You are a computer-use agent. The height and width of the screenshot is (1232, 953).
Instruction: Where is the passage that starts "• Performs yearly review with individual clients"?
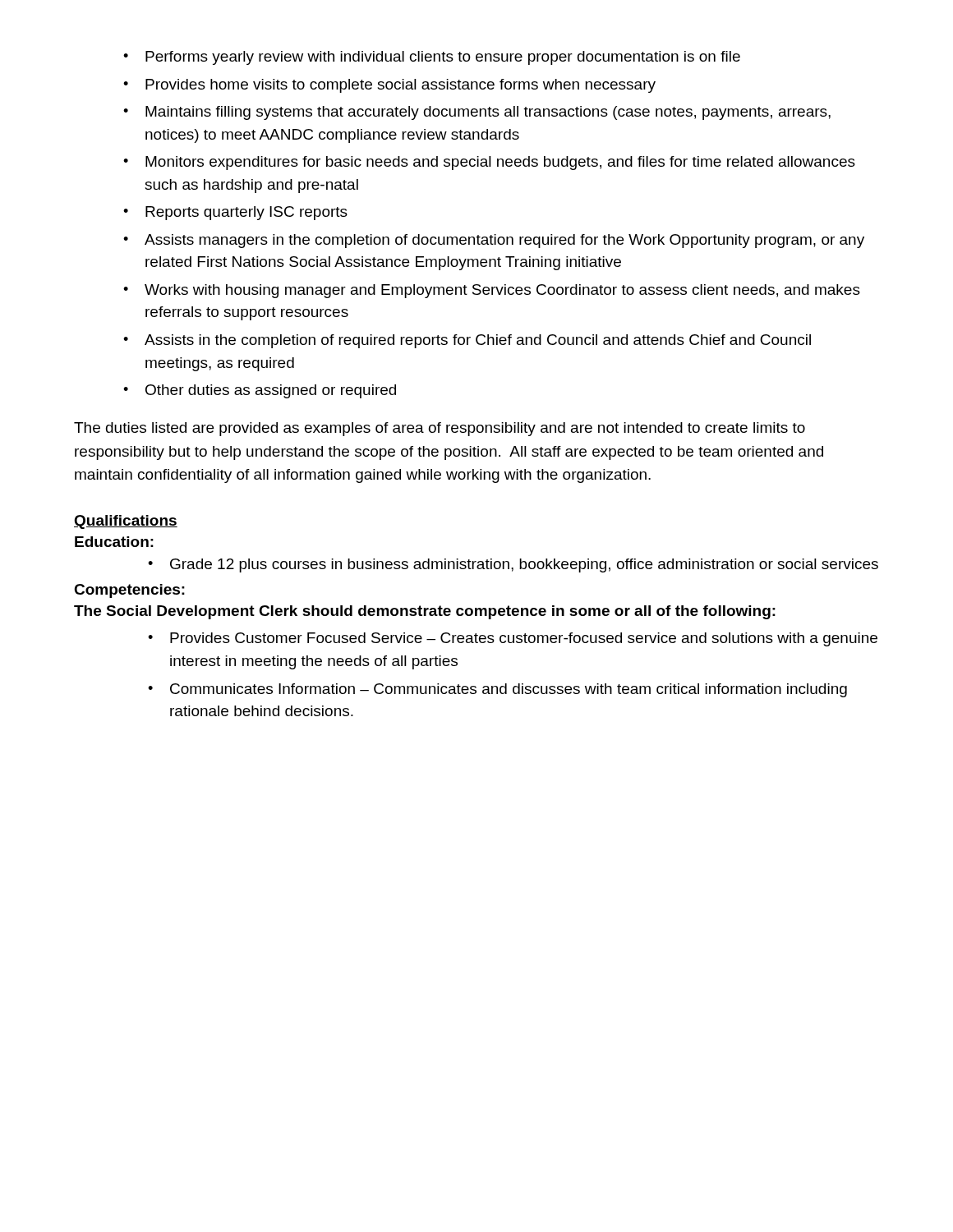(501, 56)
